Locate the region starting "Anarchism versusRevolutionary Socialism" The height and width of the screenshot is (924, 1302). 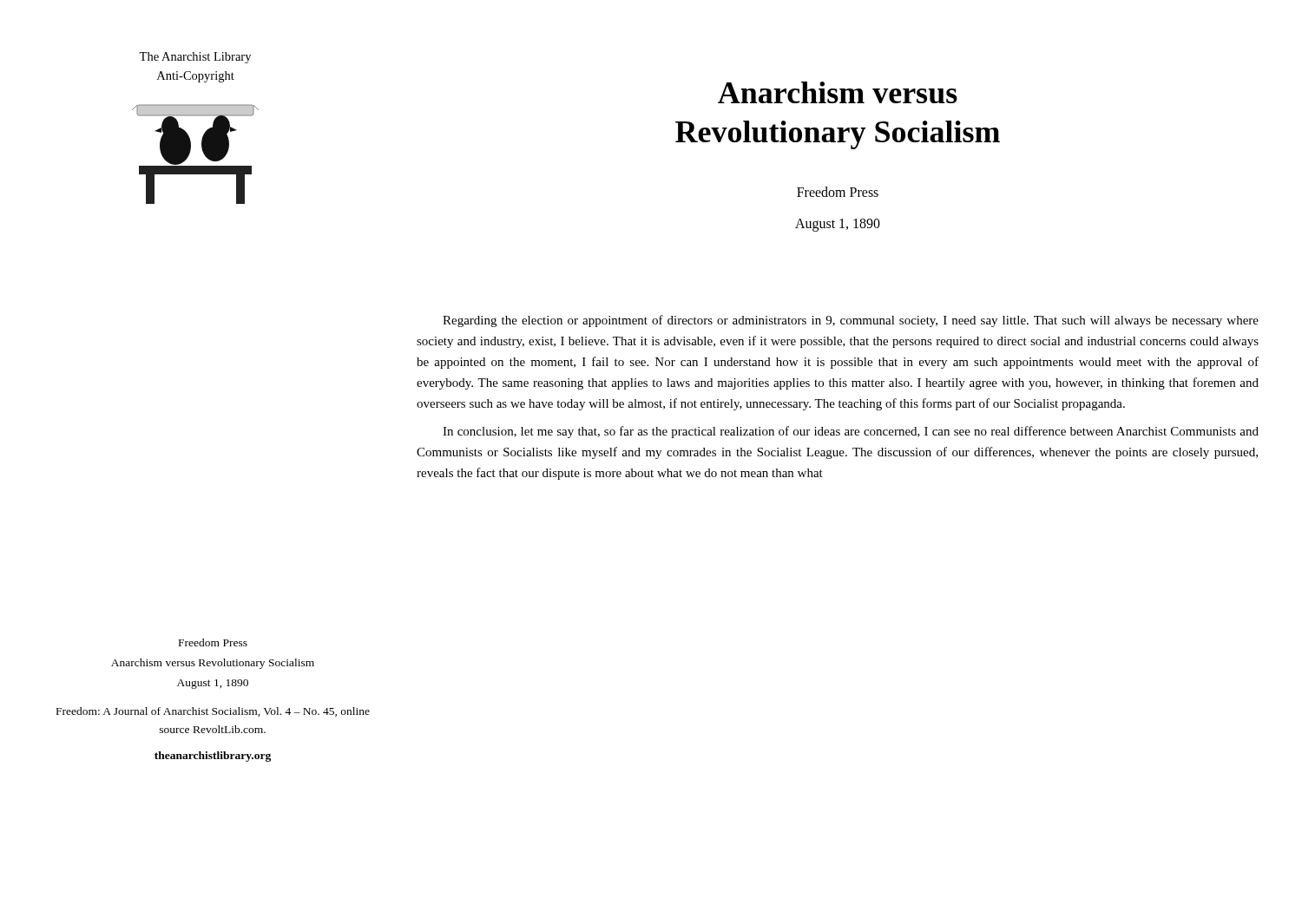(x=838, y=112)
